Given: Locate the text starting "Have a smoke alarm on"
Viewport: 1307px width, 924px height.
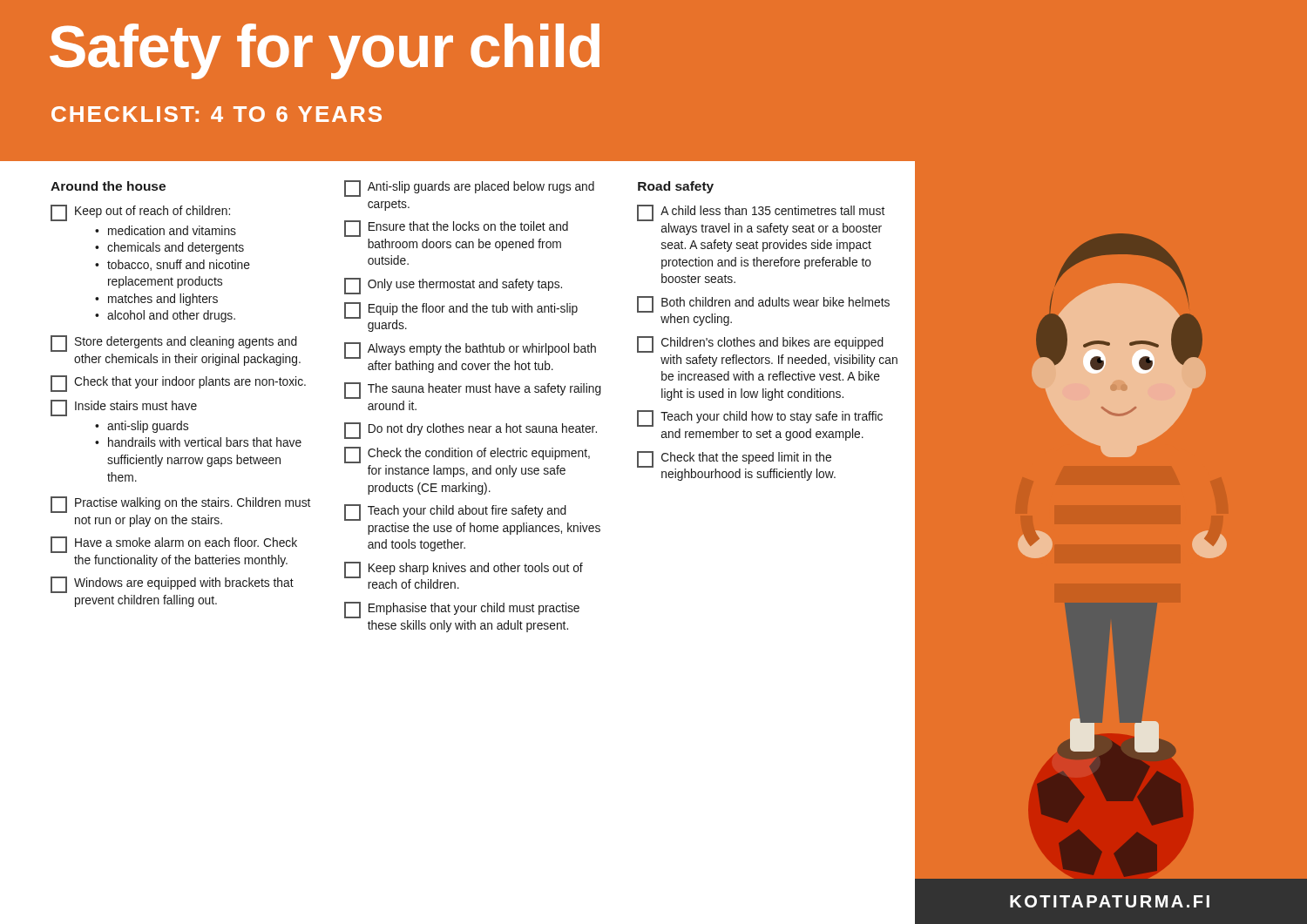Looking at the screenshot, I should pos(182,552).
